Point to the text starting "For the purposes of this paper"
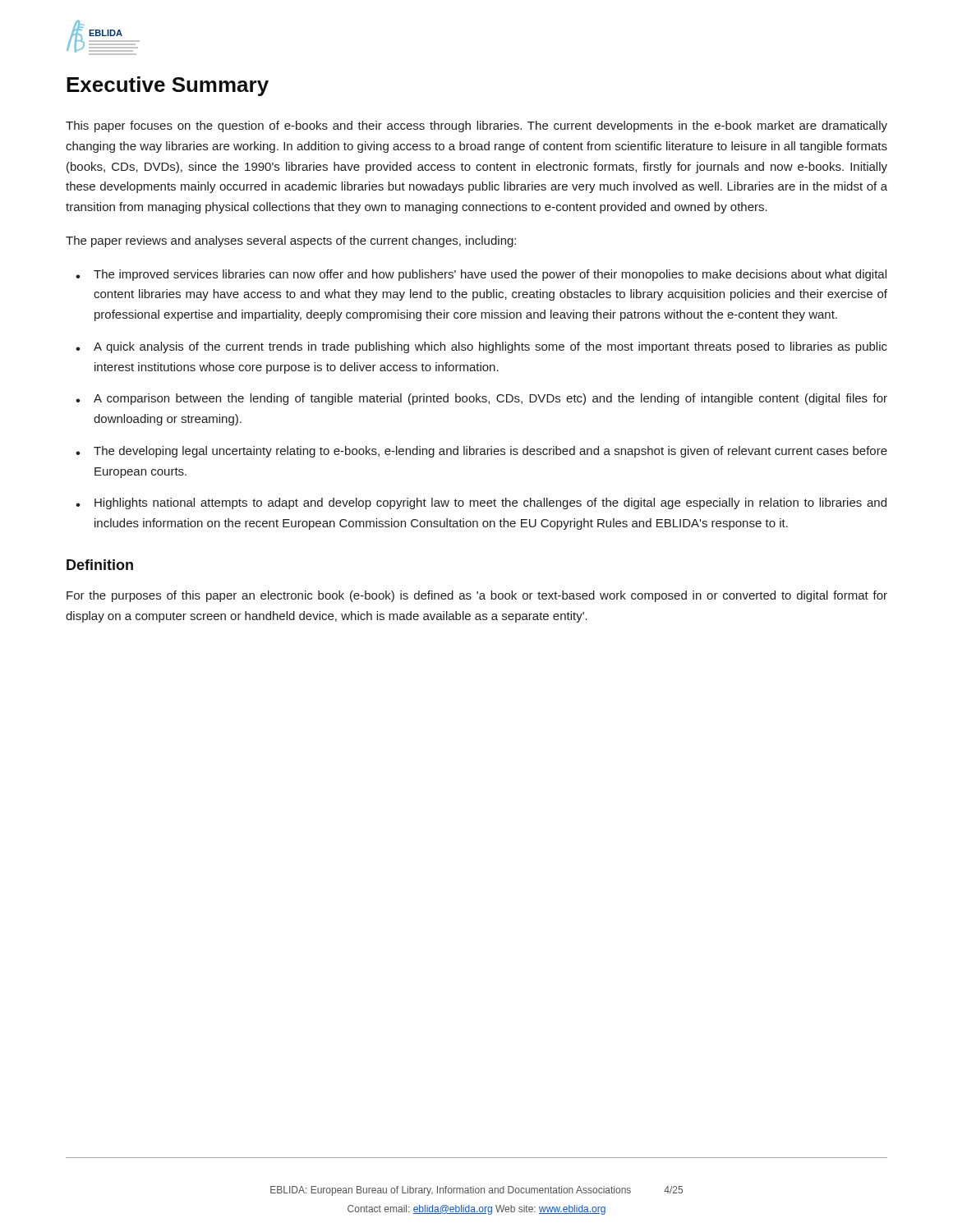The width and height of the screenshot is (953, 1232). point(476,605)
